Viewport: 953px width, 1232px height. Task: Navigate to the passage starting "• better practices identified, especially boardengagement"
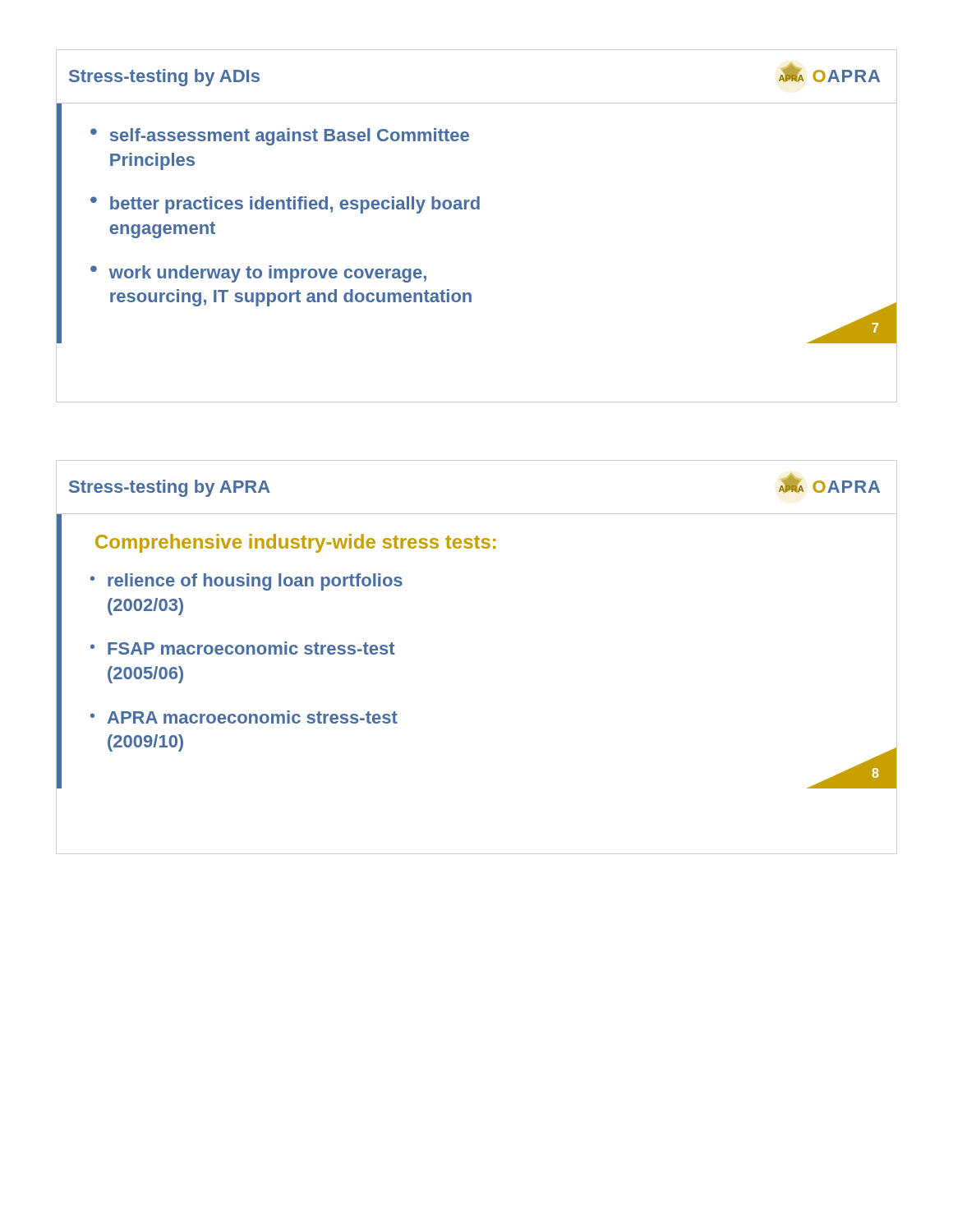tap(285, 216)
